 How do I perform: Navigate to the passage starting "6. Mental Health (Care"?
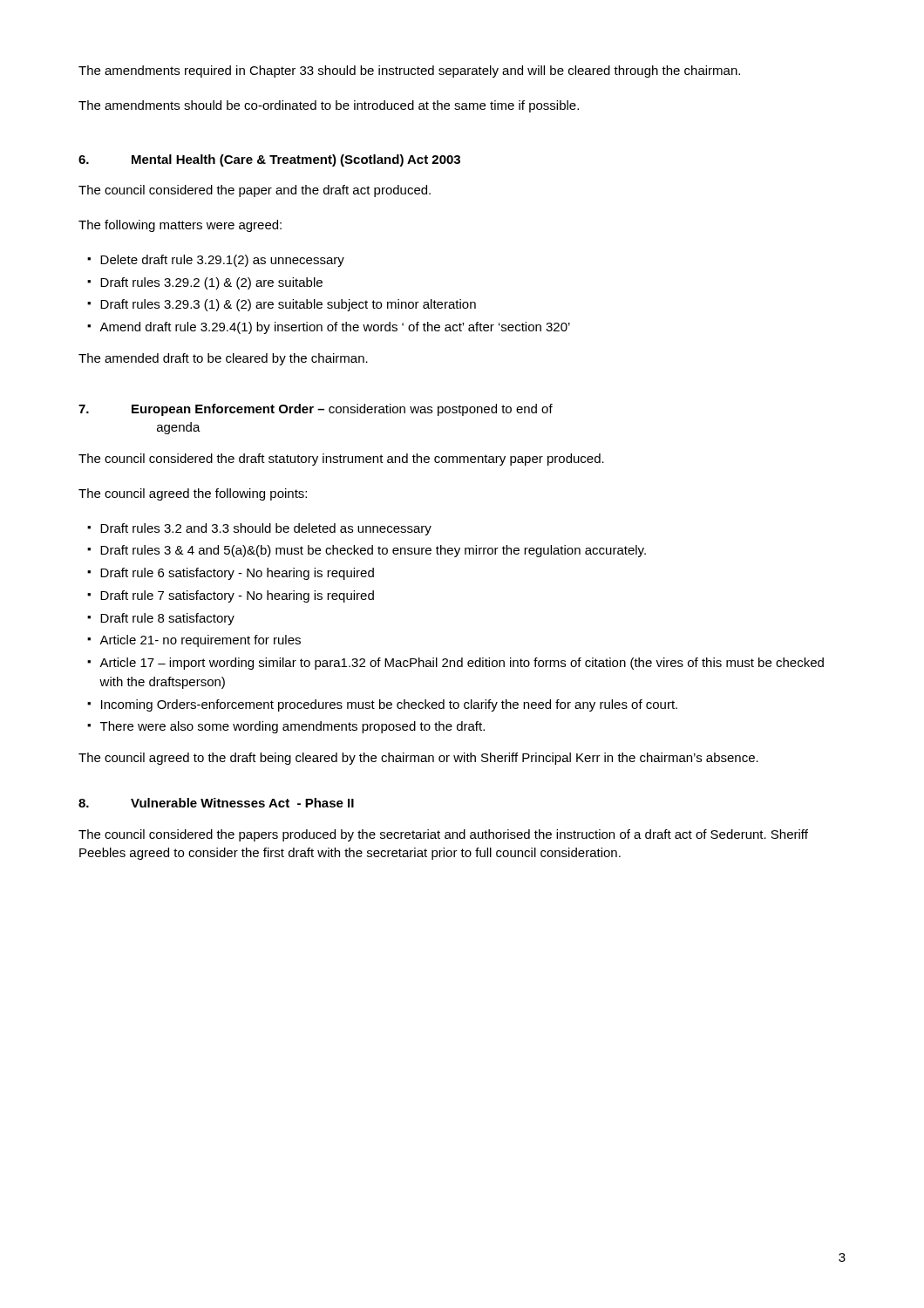(x=270, y=159)
